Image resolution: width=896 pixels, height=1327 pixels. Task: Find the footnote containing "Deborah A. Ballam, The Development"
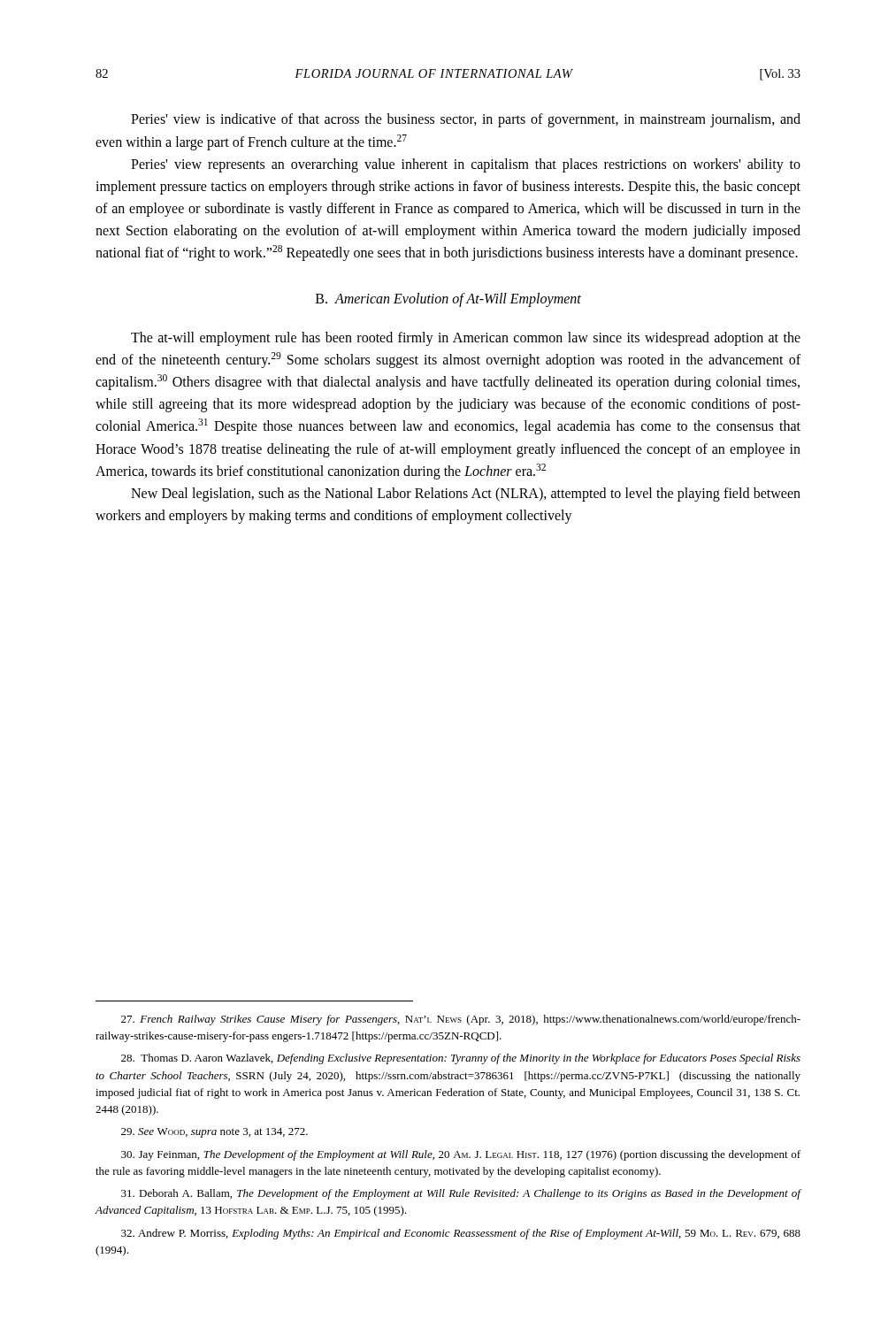[448, 1202]
